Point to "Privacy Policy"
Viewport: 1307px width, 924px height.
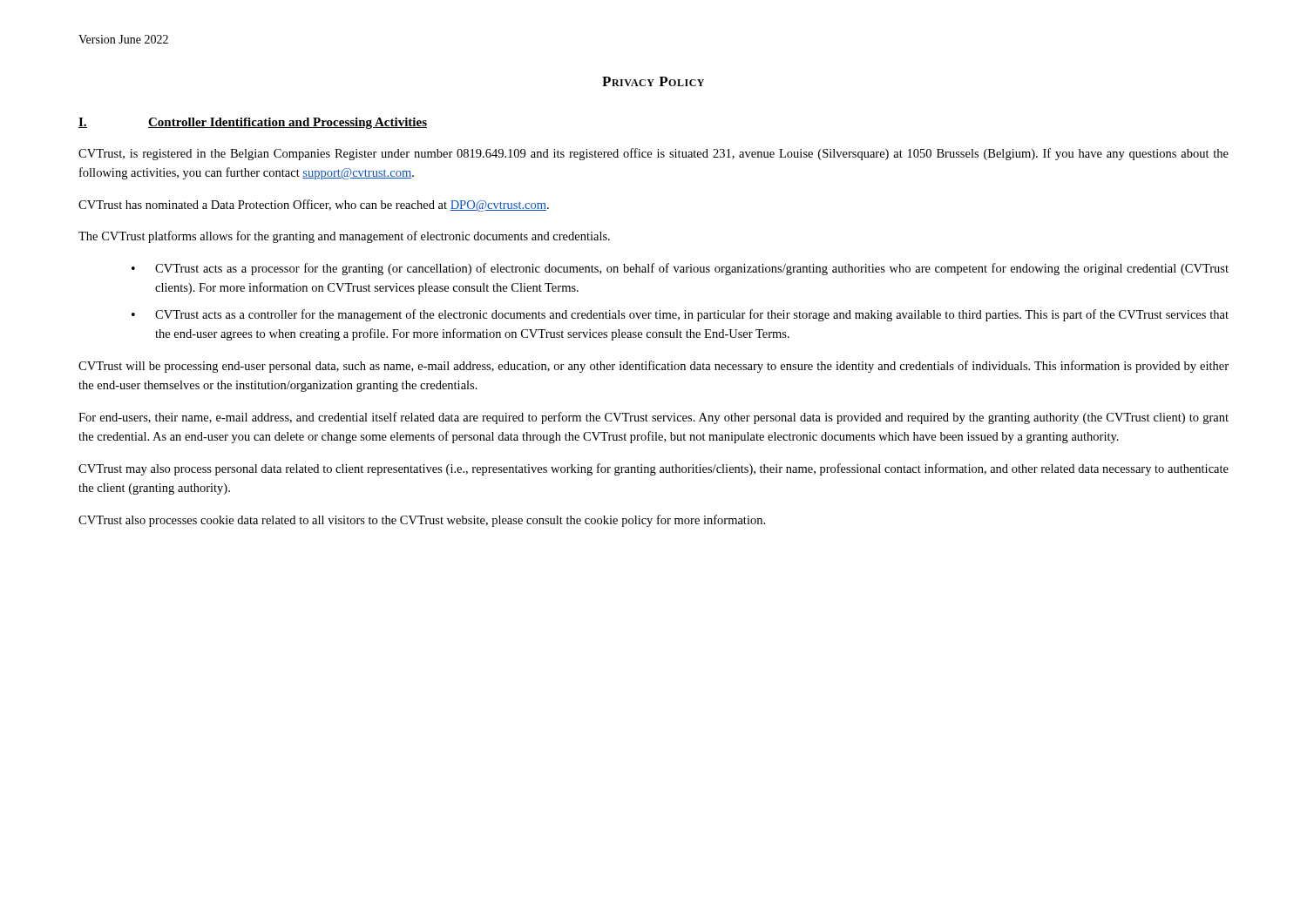pos(654,81)
